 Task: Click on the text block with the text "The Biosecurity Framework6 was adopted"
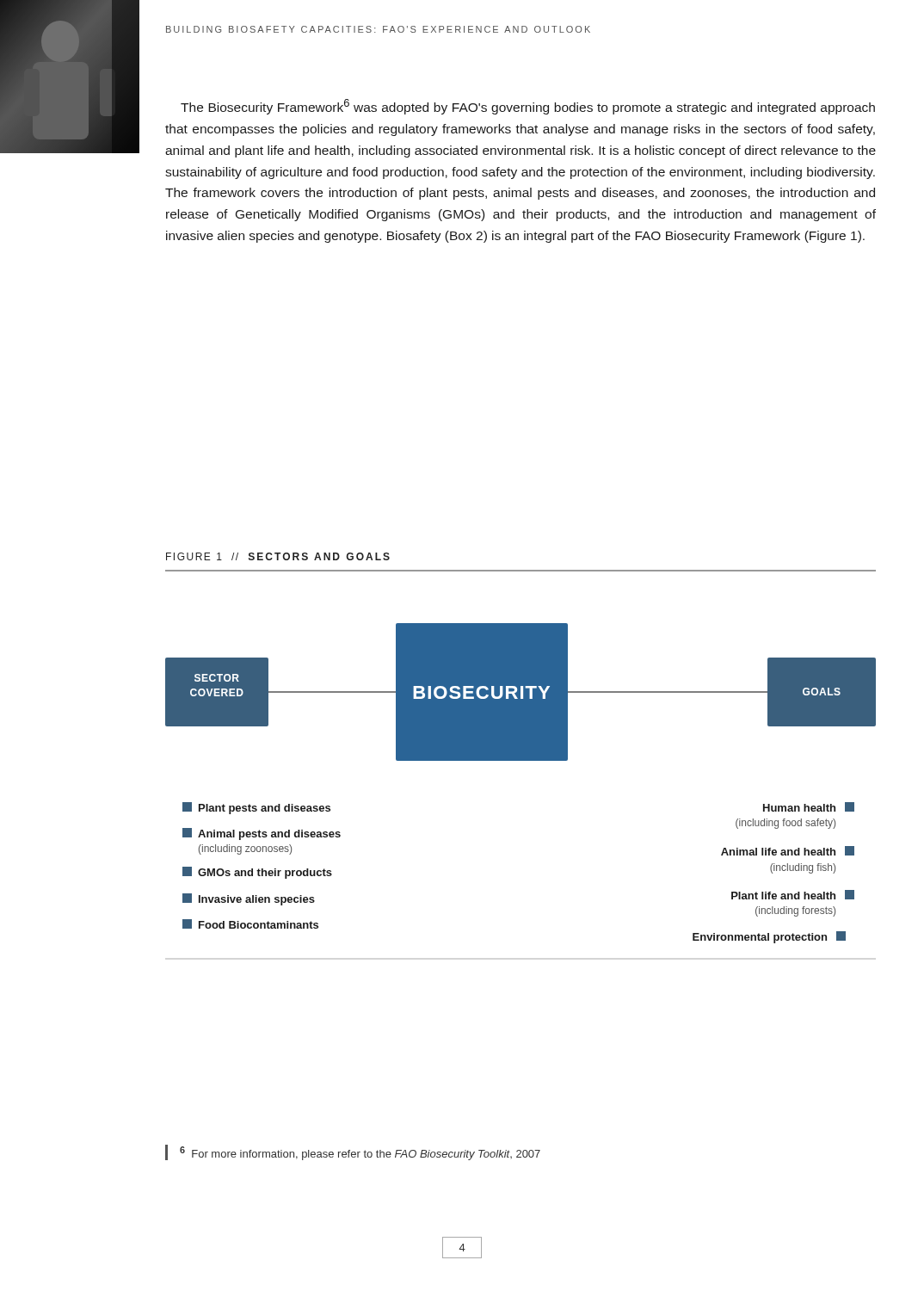coord(521,171)
